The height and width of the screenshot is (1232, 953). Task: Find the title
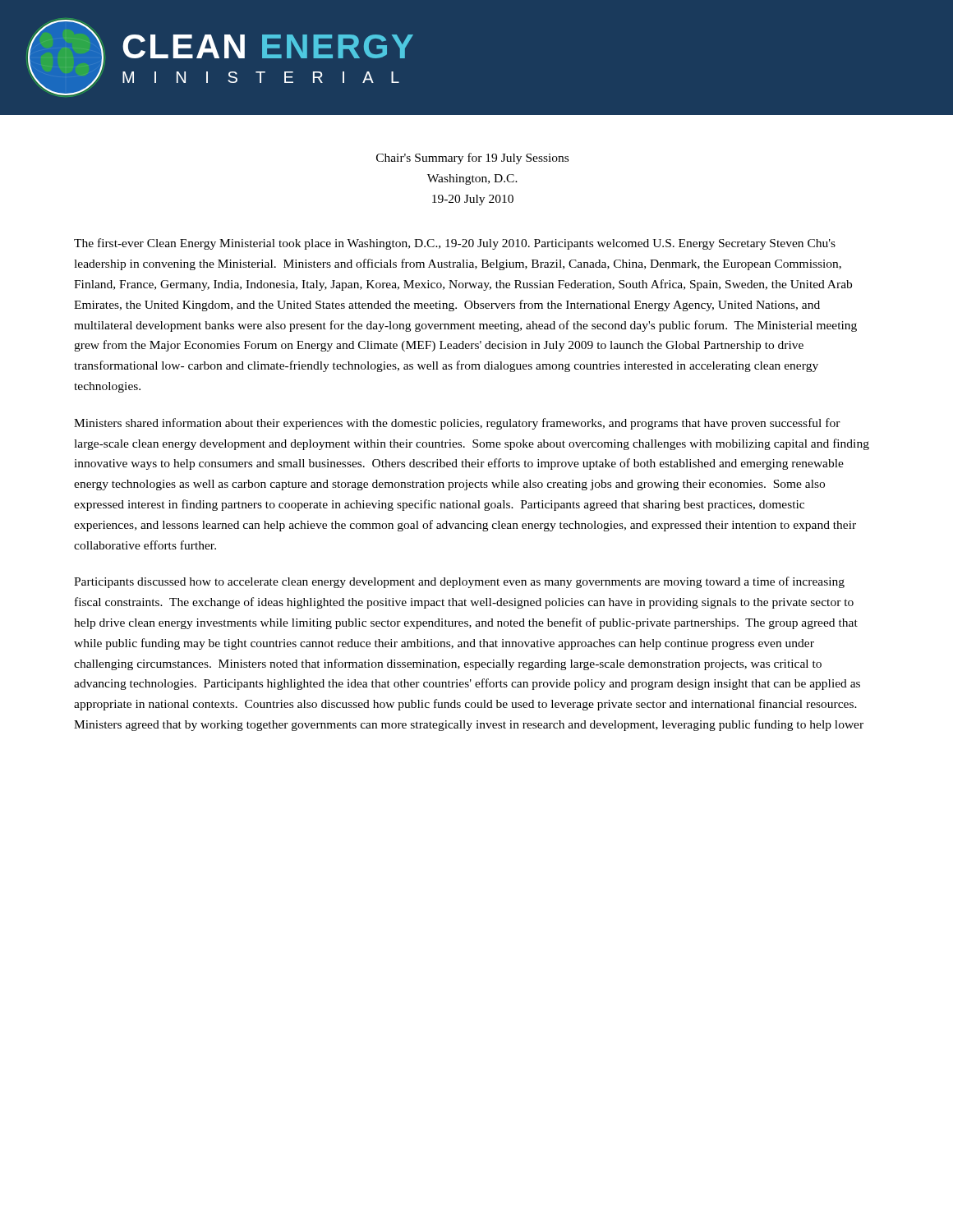472,178
